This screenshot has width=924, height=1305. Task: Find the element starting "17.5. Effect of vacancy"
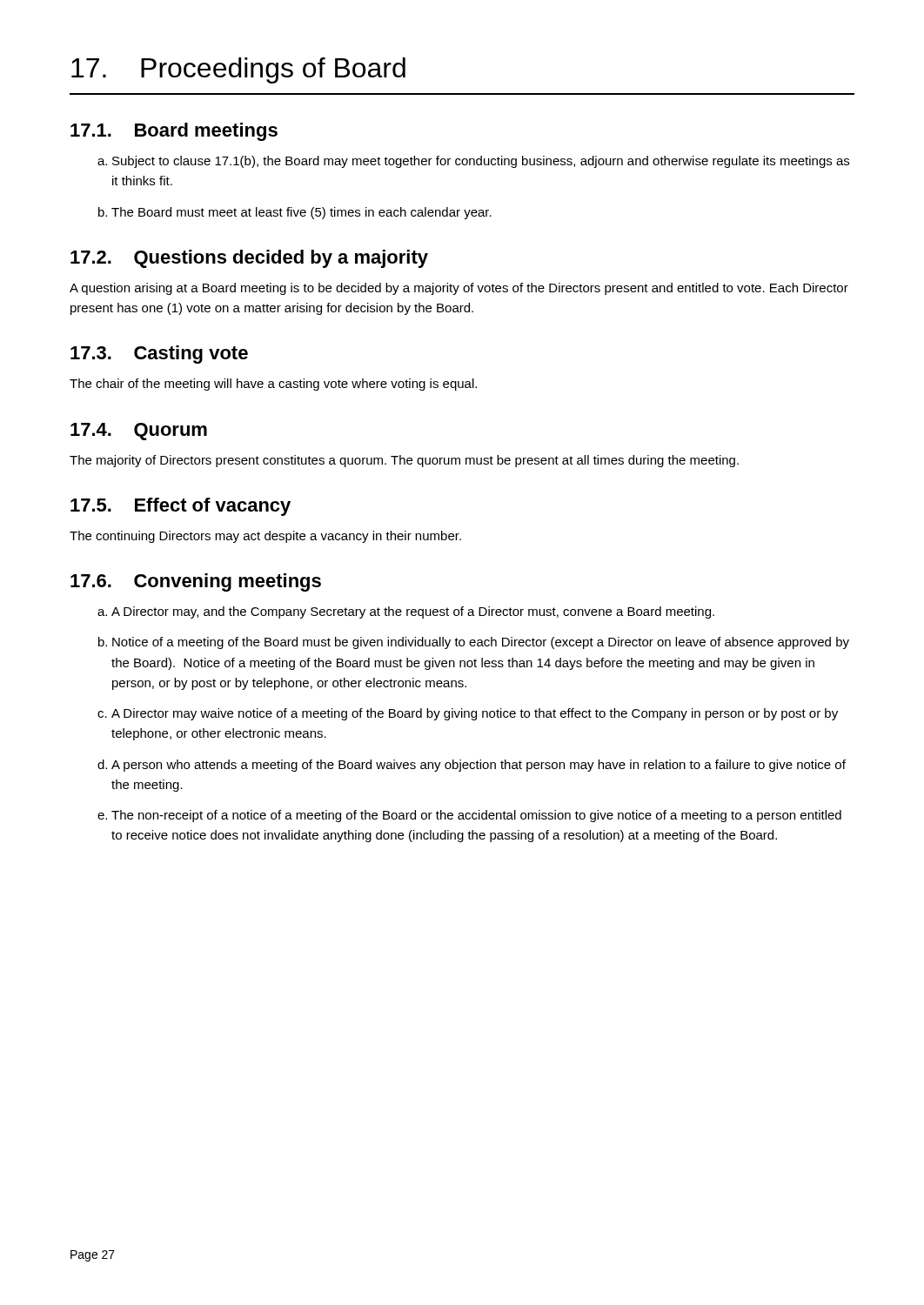click(x=181, y=507)
